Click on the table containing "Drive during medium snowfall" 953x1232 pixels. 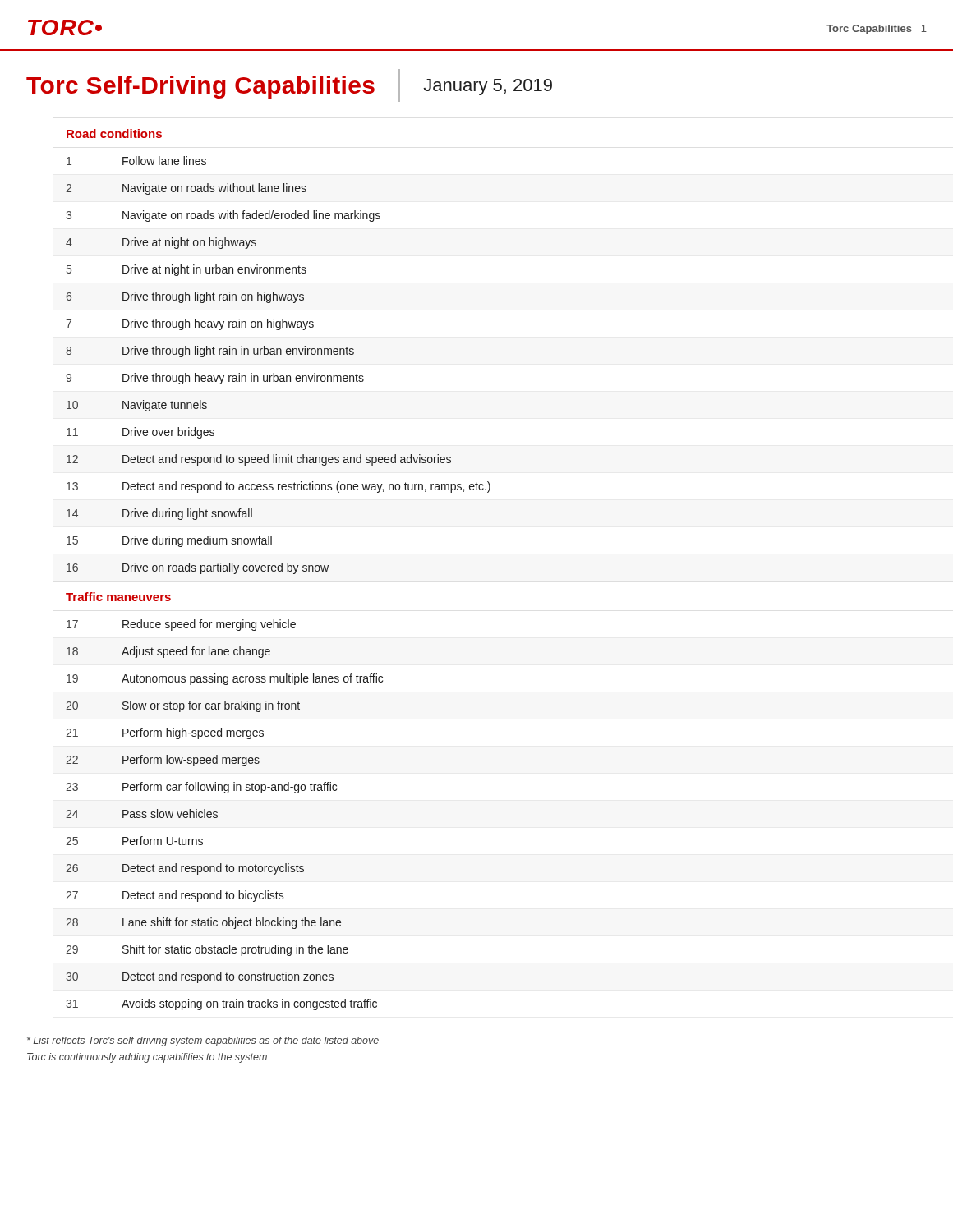476,568
